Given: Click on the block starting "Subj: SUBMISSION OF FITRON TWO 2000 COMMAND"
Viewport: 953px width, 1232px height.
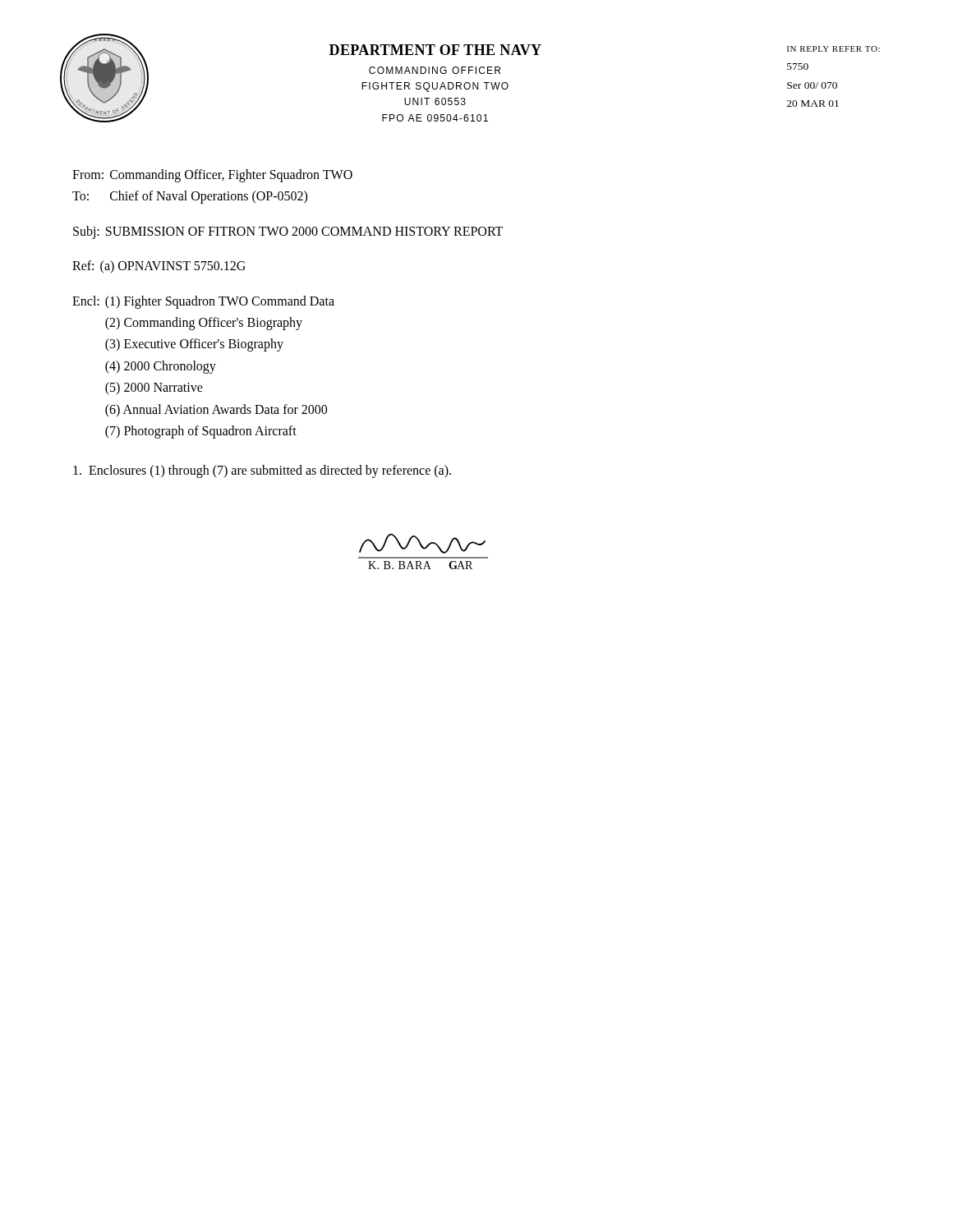Looking at the screenshot, I should click(x=288, y=232).
